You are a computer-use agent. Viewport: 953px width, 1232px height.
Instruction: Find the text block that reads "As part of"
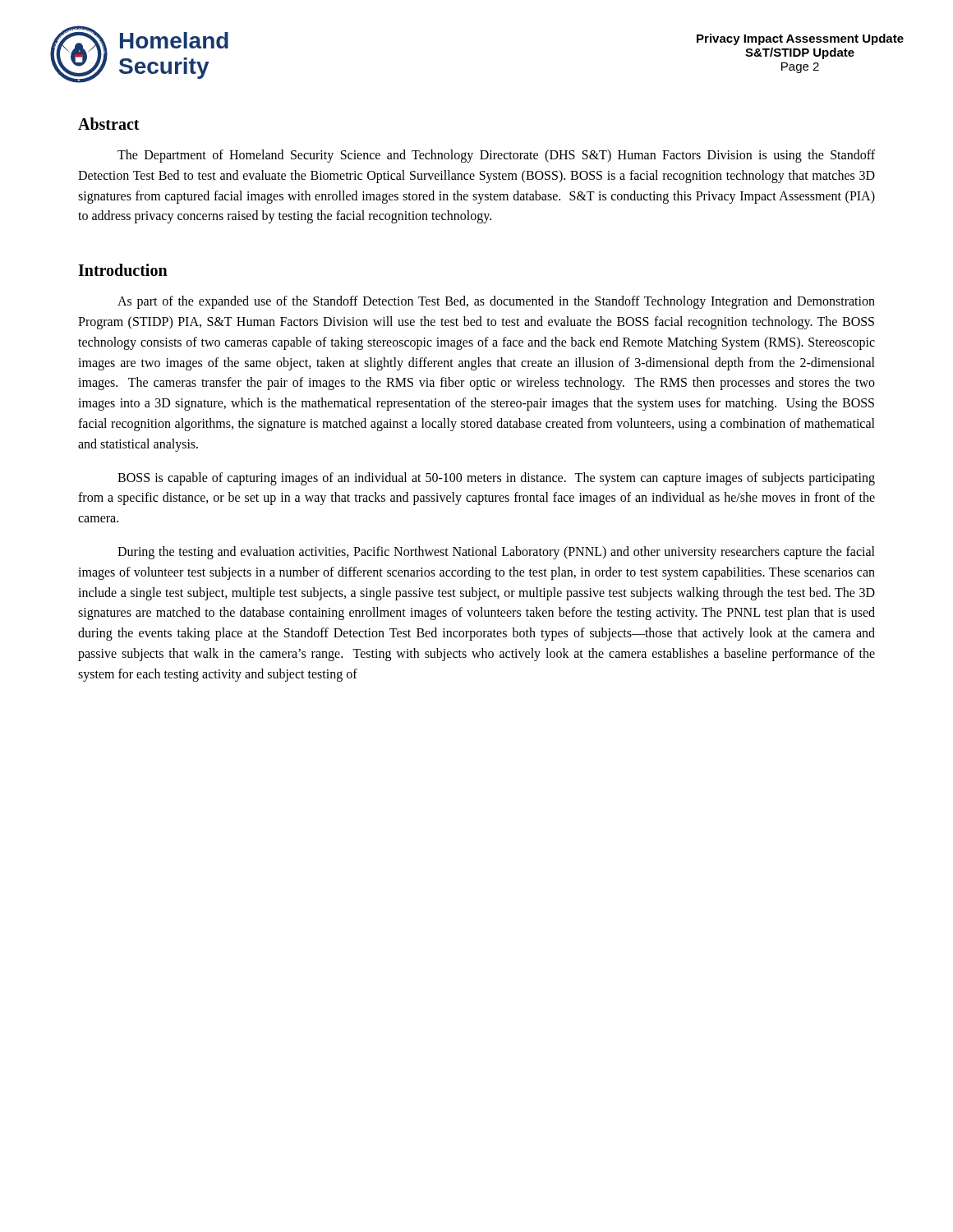pyautogui.click(x=476, y=488)
